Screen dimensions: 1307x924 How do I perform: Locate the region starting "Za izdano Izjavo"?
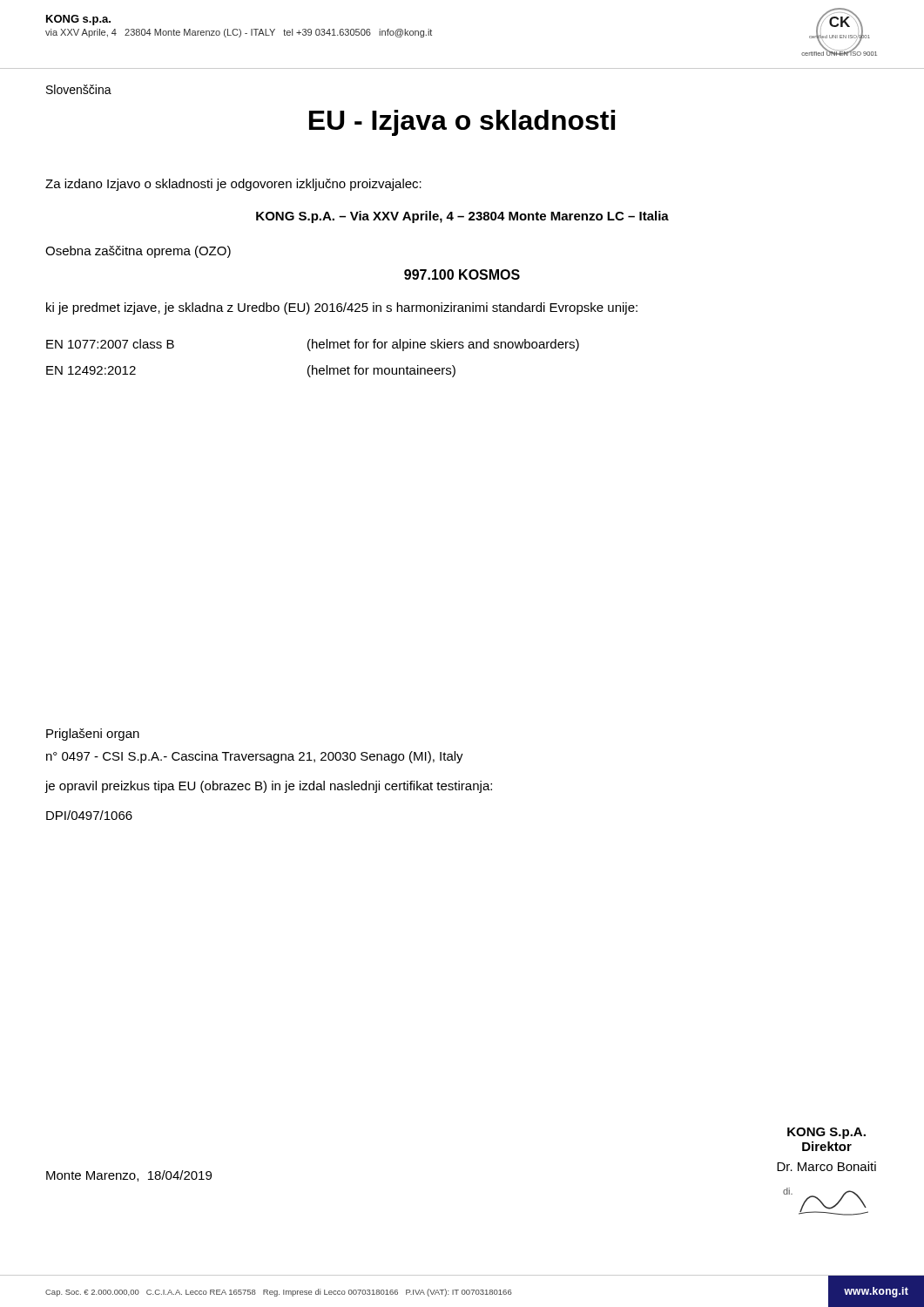click(x=234, y=183)
